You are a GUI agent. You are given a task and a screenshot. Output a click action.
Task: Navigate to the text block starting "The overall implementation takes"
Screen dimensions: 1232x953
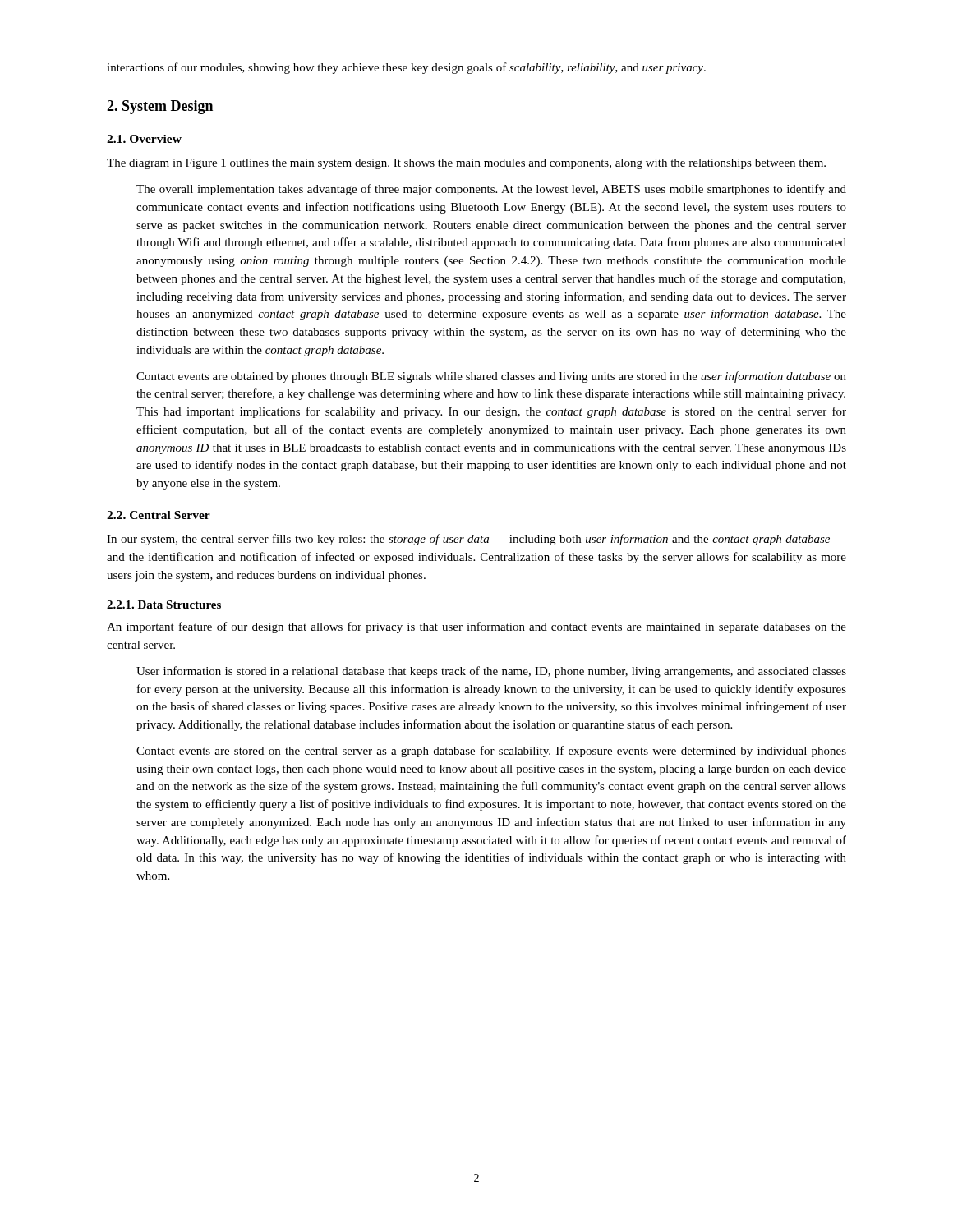(x=491, y=270)
